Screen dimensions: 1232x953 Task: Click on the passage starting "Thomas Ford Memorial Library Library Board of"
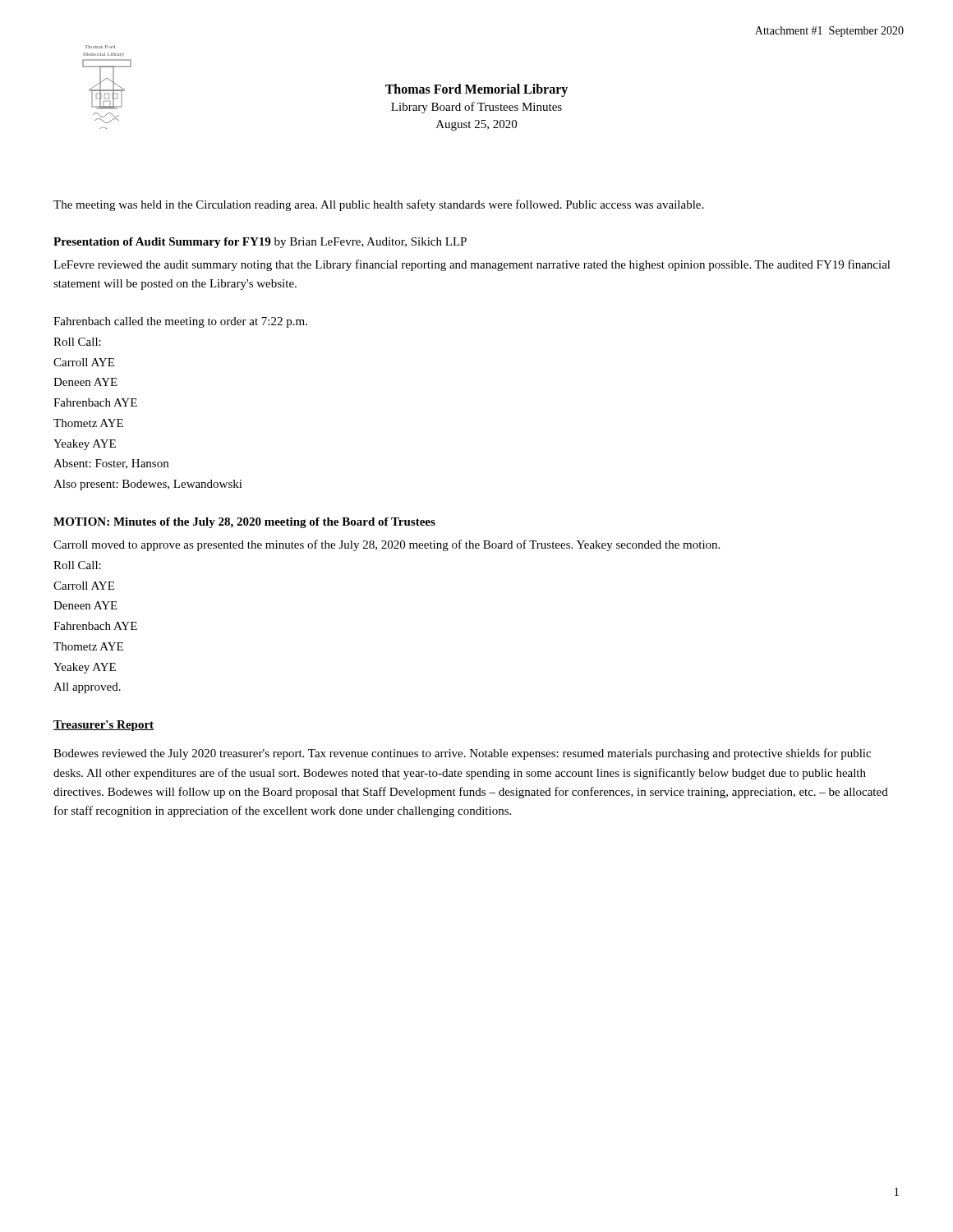tap(476, 107)
